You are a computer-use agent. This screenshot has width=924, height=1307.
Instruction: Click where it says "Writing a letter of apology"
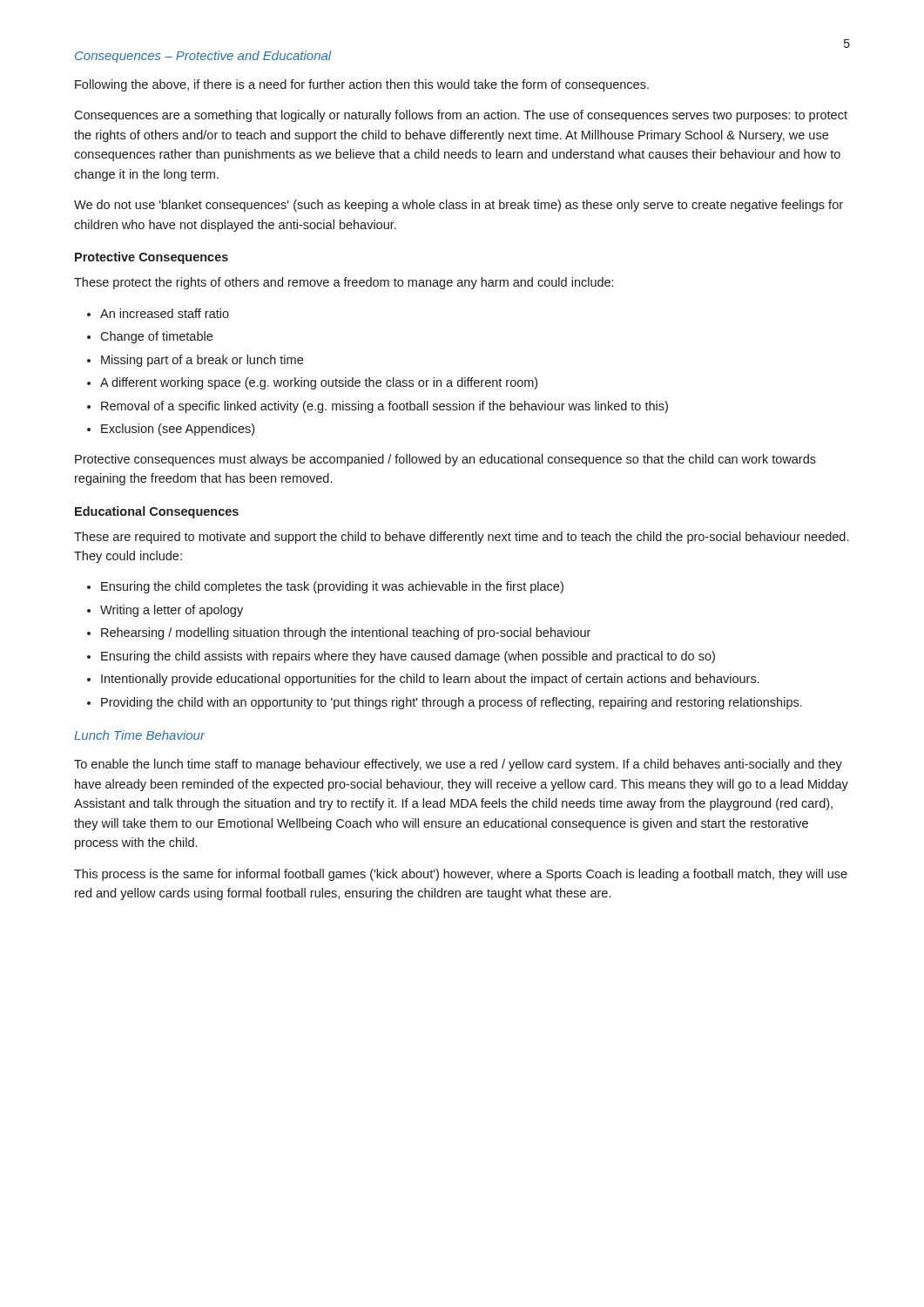172,610
